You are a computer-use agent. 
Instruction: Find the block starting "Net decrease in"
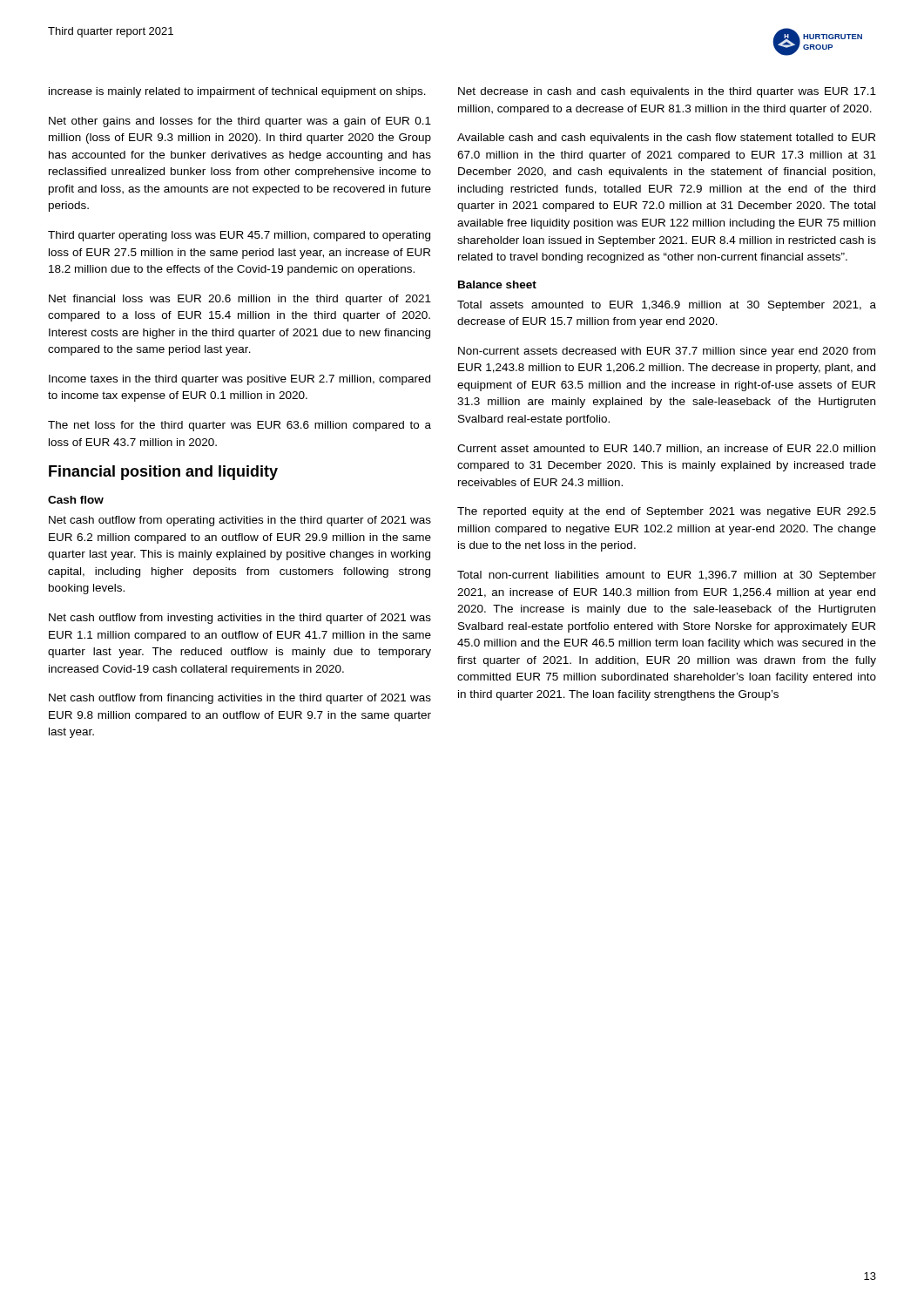click(x=667, y=100)
